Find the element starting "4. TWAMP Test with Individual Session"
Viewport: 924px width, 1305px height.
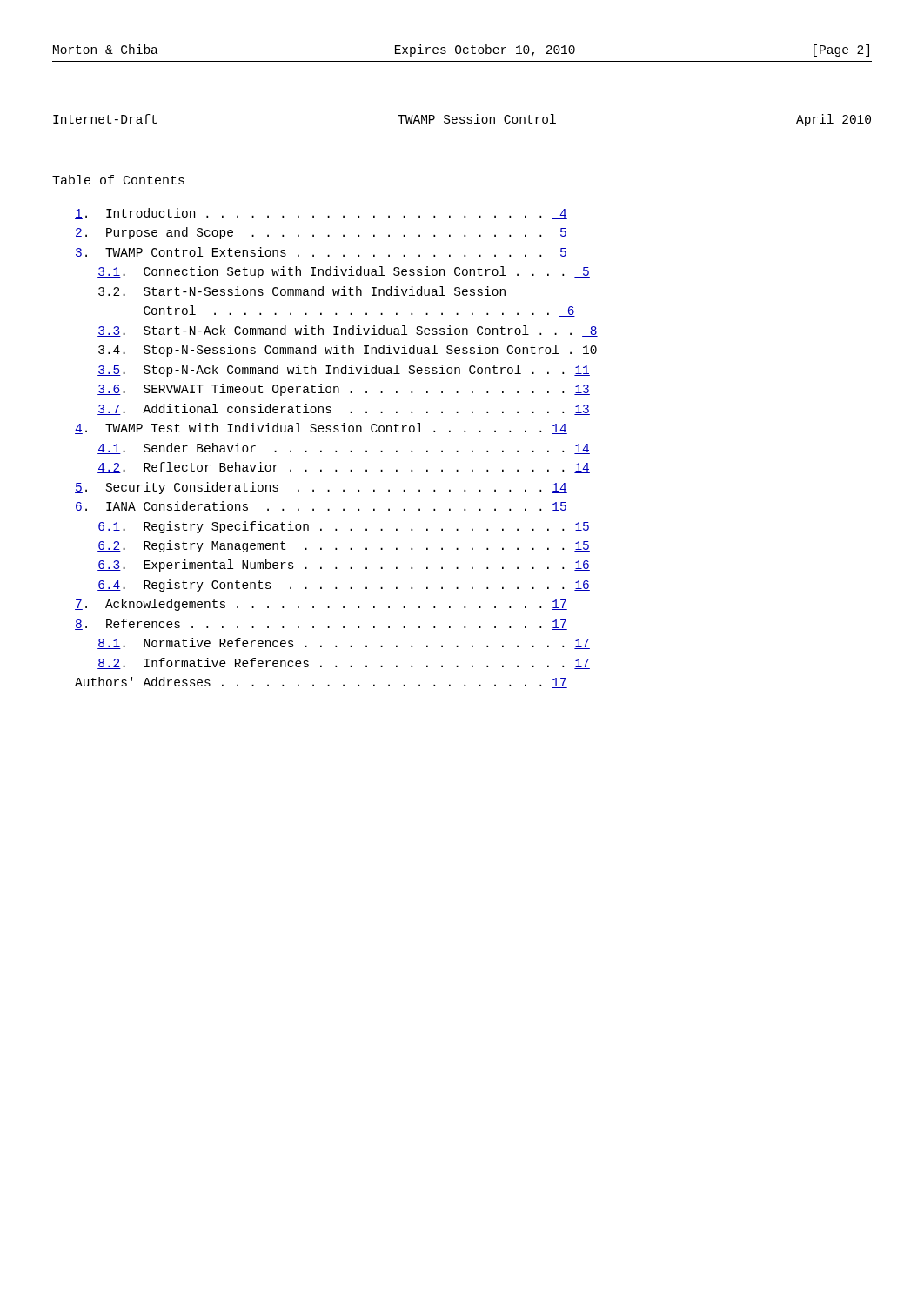click(x=310, y=429)
